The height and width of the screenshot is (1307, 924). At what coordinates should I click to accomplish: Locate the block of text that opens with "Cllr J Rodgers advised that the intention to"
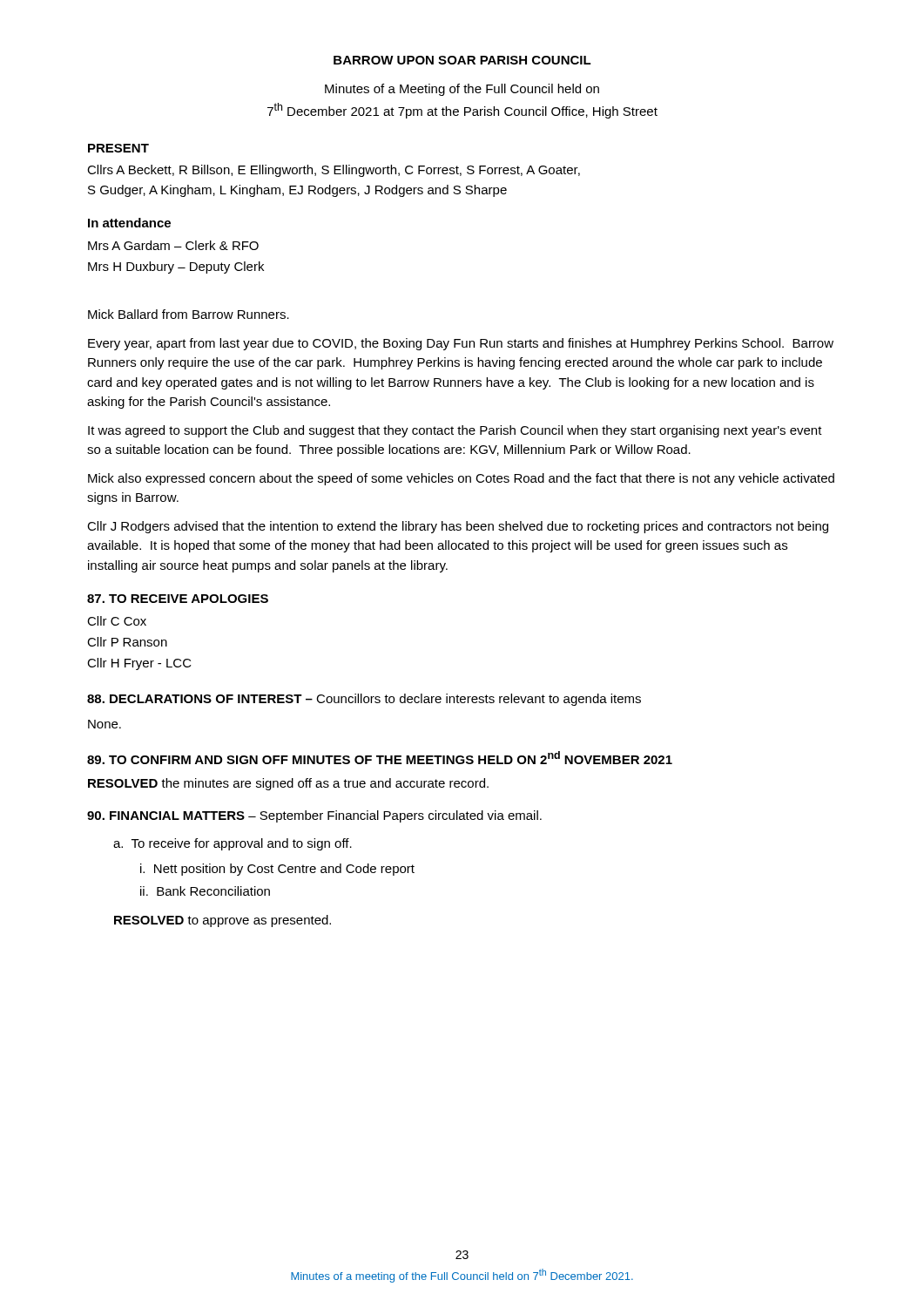(x=458, y=545)
